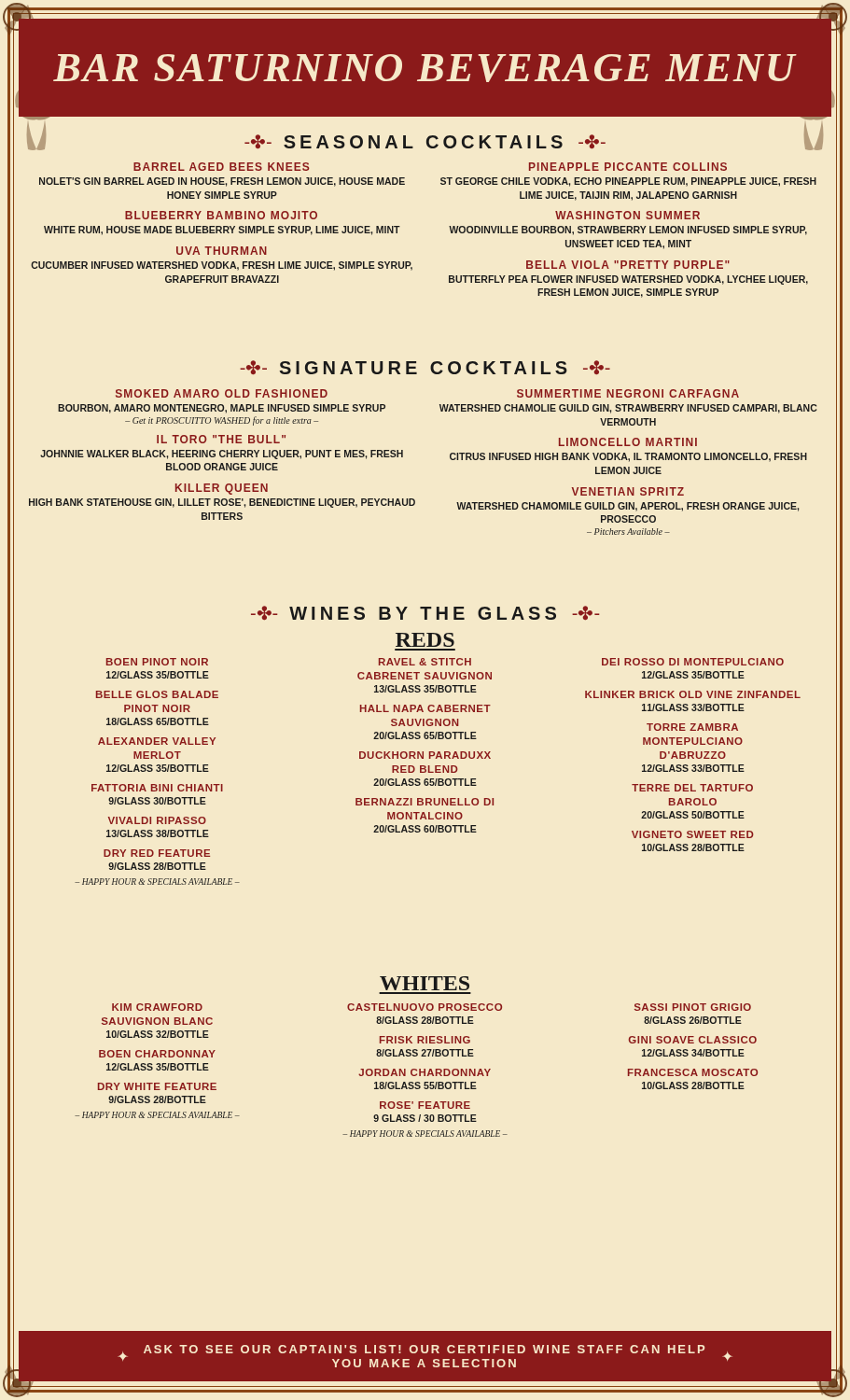Point to the block beginning "DEI ROSSO DI MONTEPULCIANO 12/GLASS"

(x=693, y=668)
